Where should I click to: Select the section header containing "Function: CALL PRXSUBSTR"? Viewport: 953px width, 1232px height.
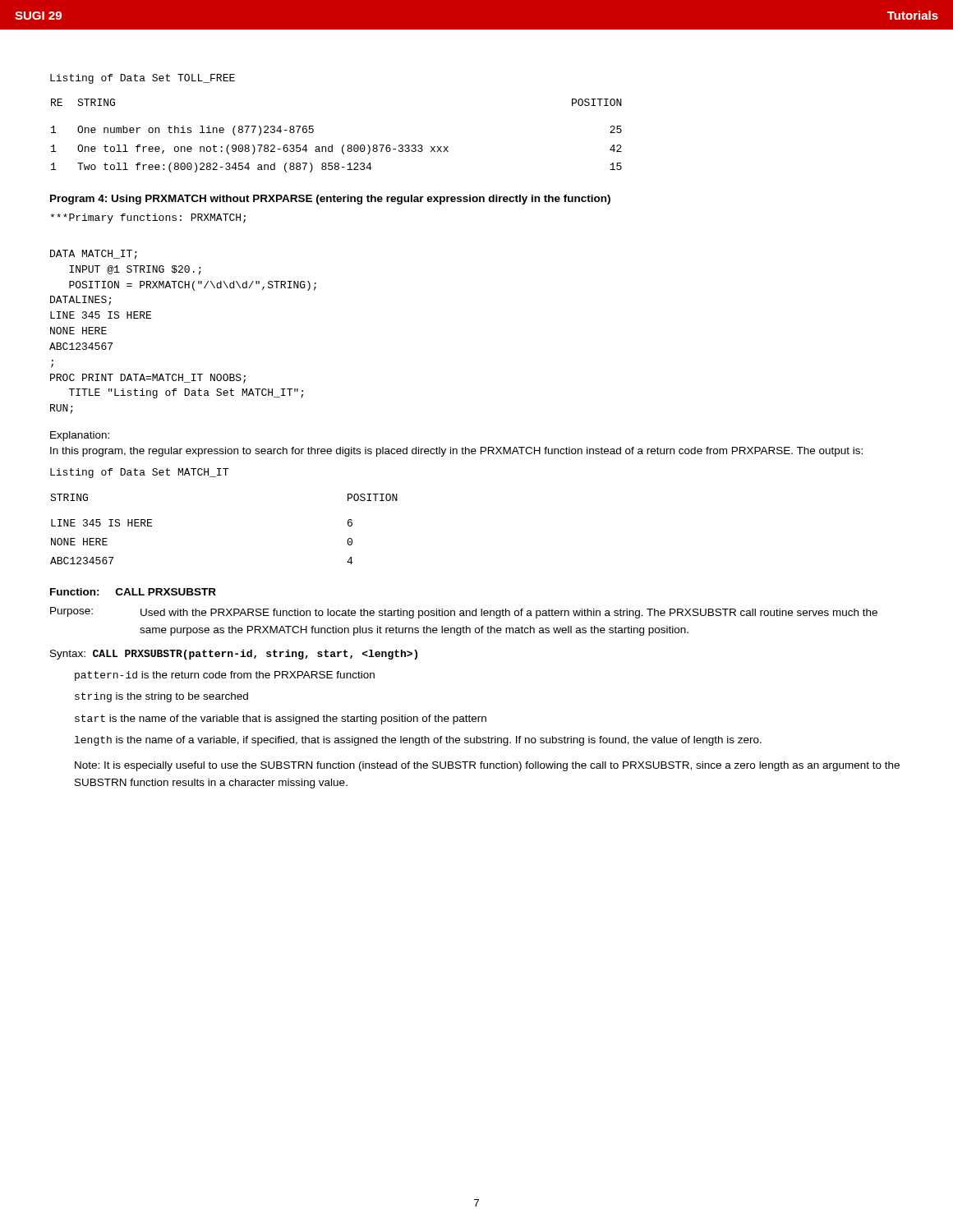[x=133, y=592]
